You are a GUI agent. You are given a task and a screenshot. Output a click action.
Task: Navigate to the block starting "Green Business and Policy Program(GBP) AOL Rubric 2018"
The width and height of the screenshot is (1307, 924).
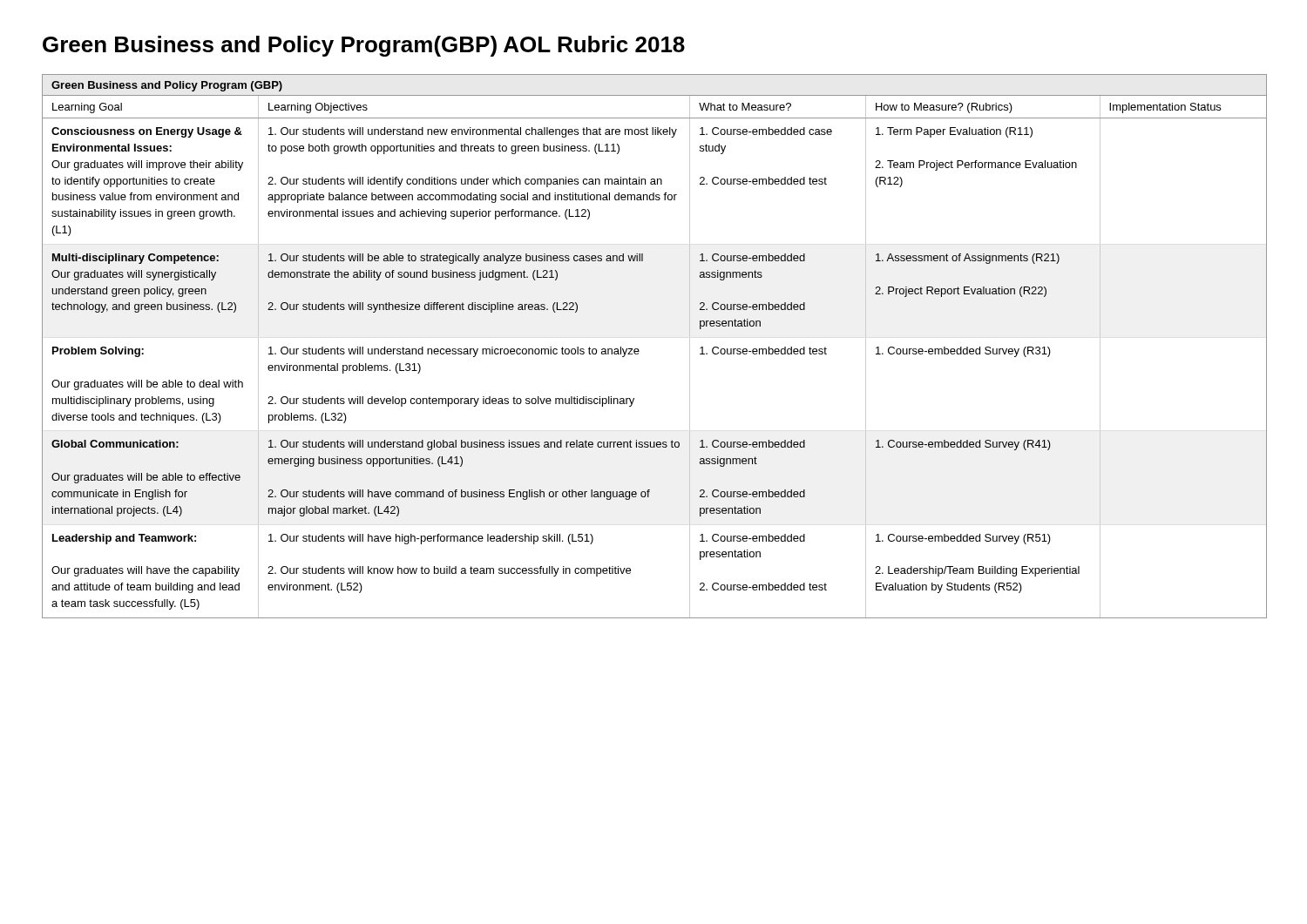pyautogui.click(x=654, y=45)
